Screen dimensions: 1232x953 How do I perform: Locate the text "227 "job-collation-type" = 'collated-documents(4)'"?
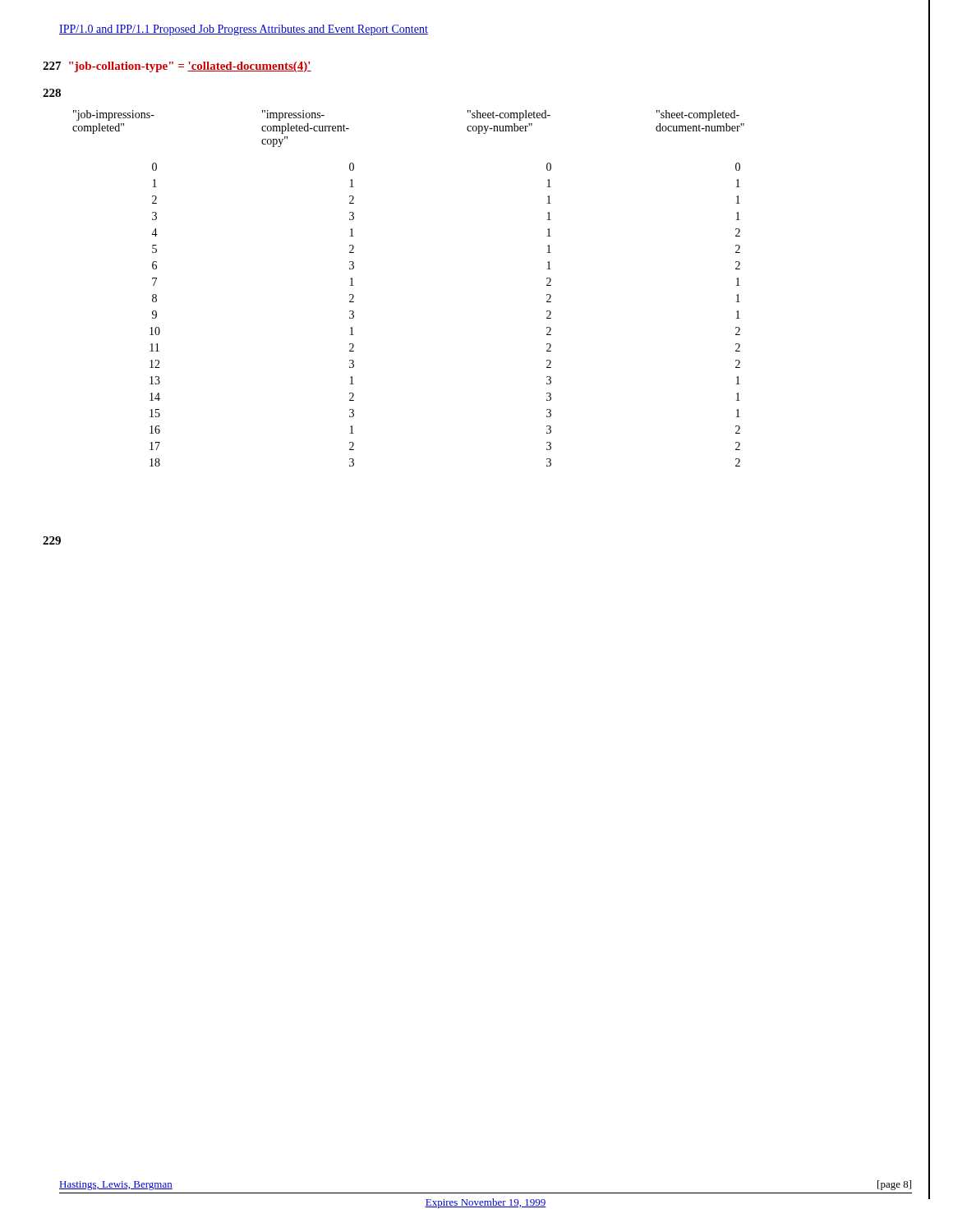[177, 66]
